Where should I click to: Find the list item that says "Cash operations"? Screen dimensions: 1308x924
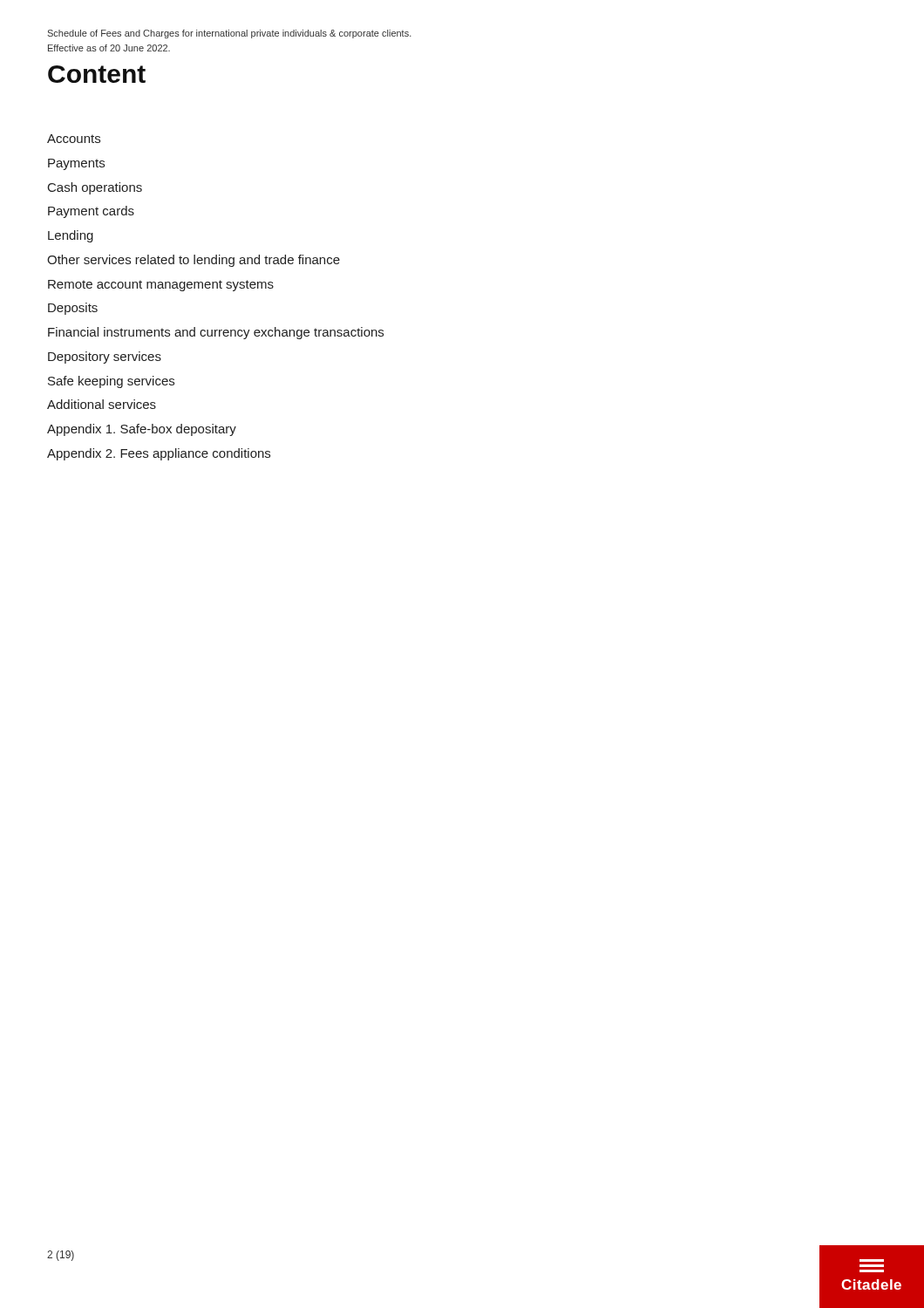click(95, 187)
